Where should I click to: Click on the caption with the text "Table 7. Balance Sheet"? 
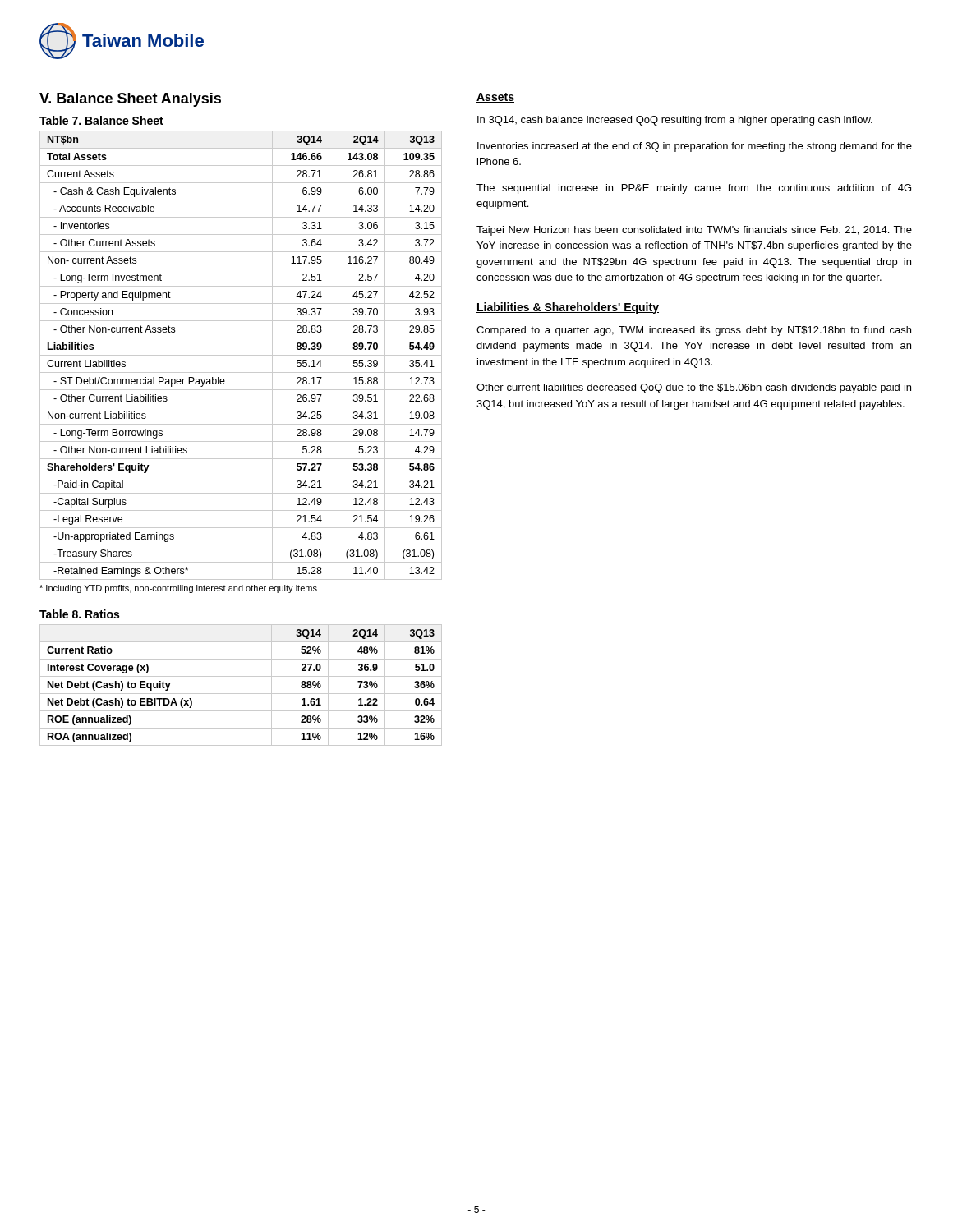pos(101,121)
